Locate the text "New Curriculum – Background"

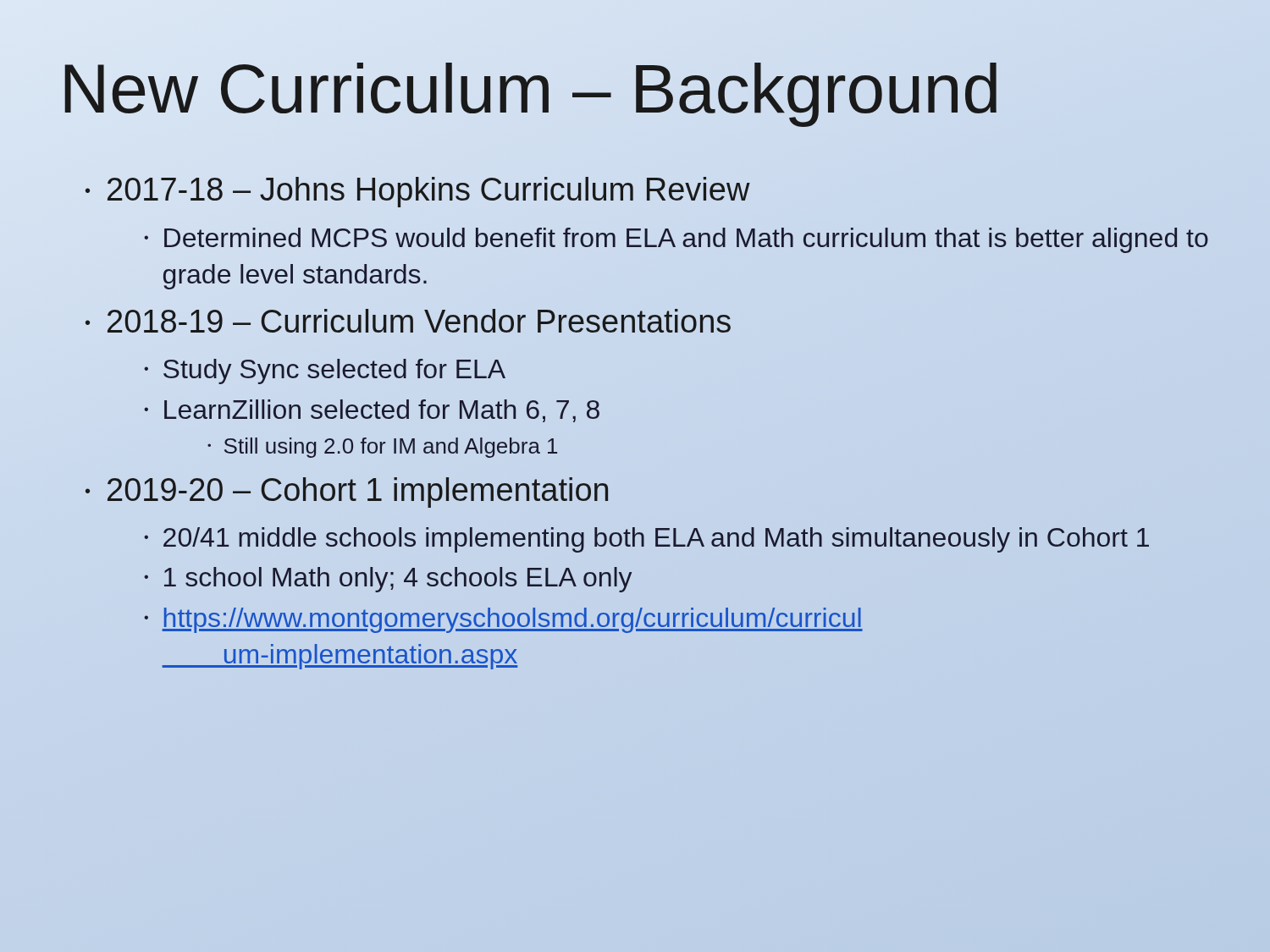530,89
